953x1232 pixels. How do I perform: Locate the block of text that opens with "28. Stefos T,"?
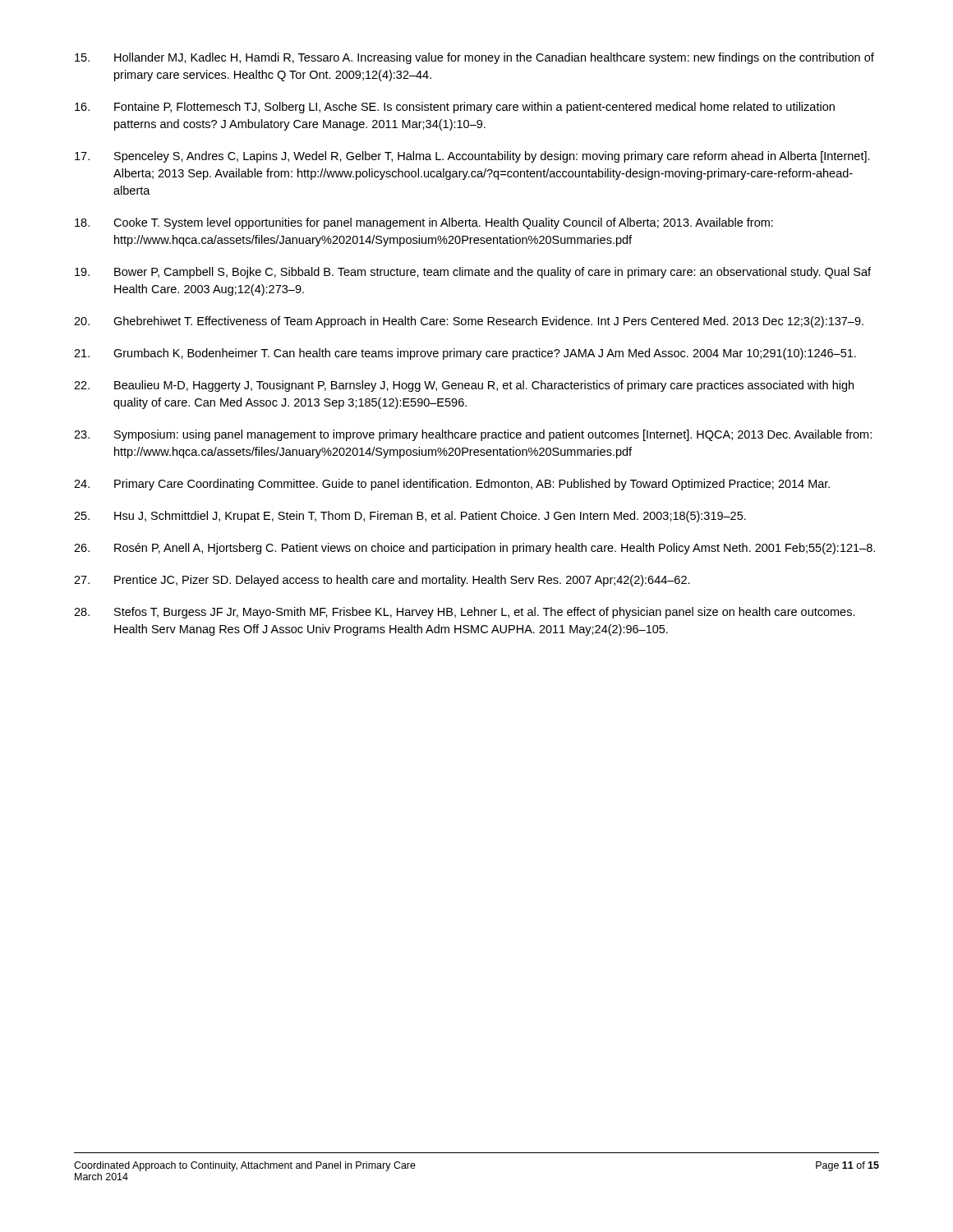[x=476, y=621]
